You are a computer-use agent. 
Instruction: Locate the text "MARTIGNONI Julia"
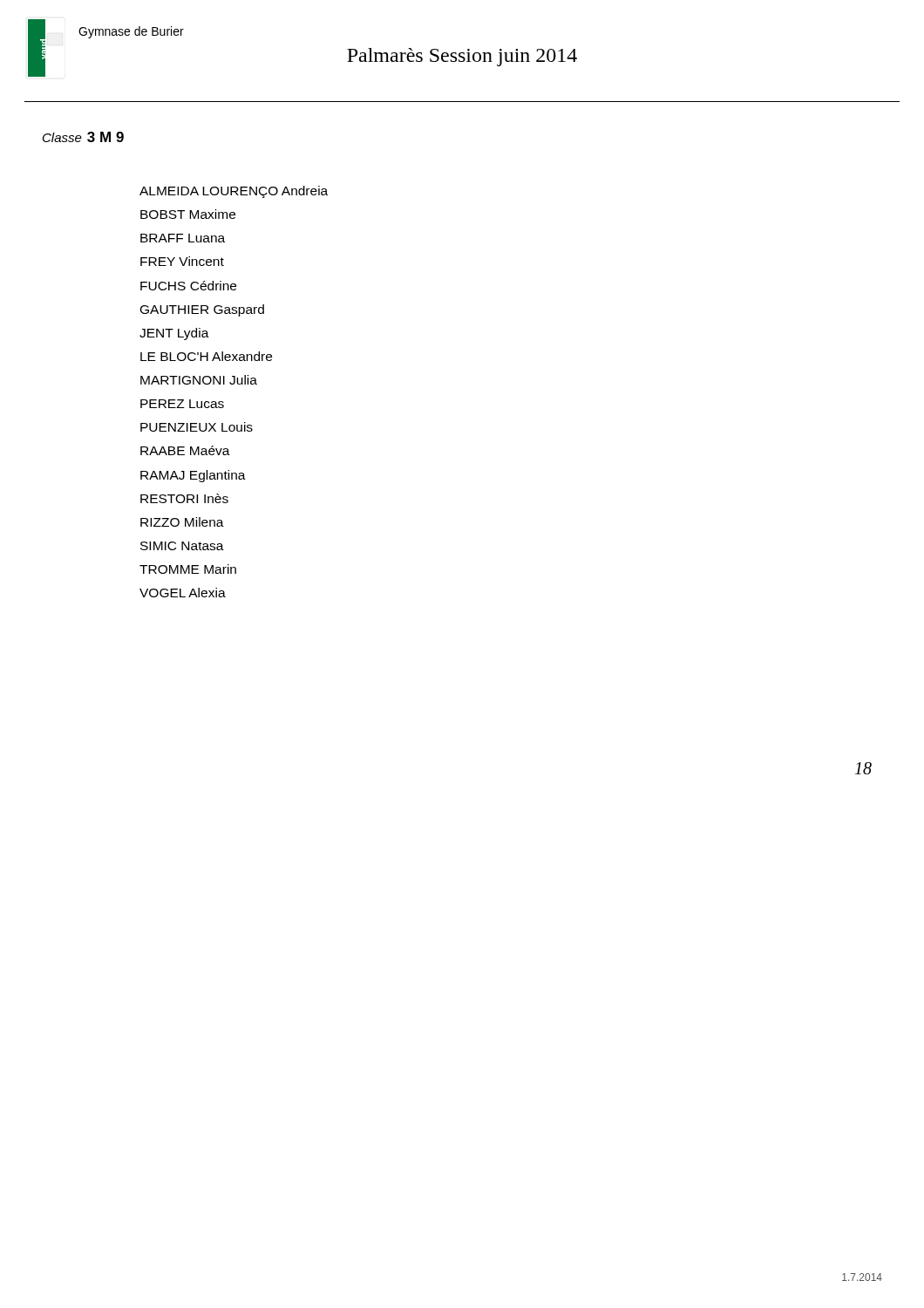click(198, 380)
